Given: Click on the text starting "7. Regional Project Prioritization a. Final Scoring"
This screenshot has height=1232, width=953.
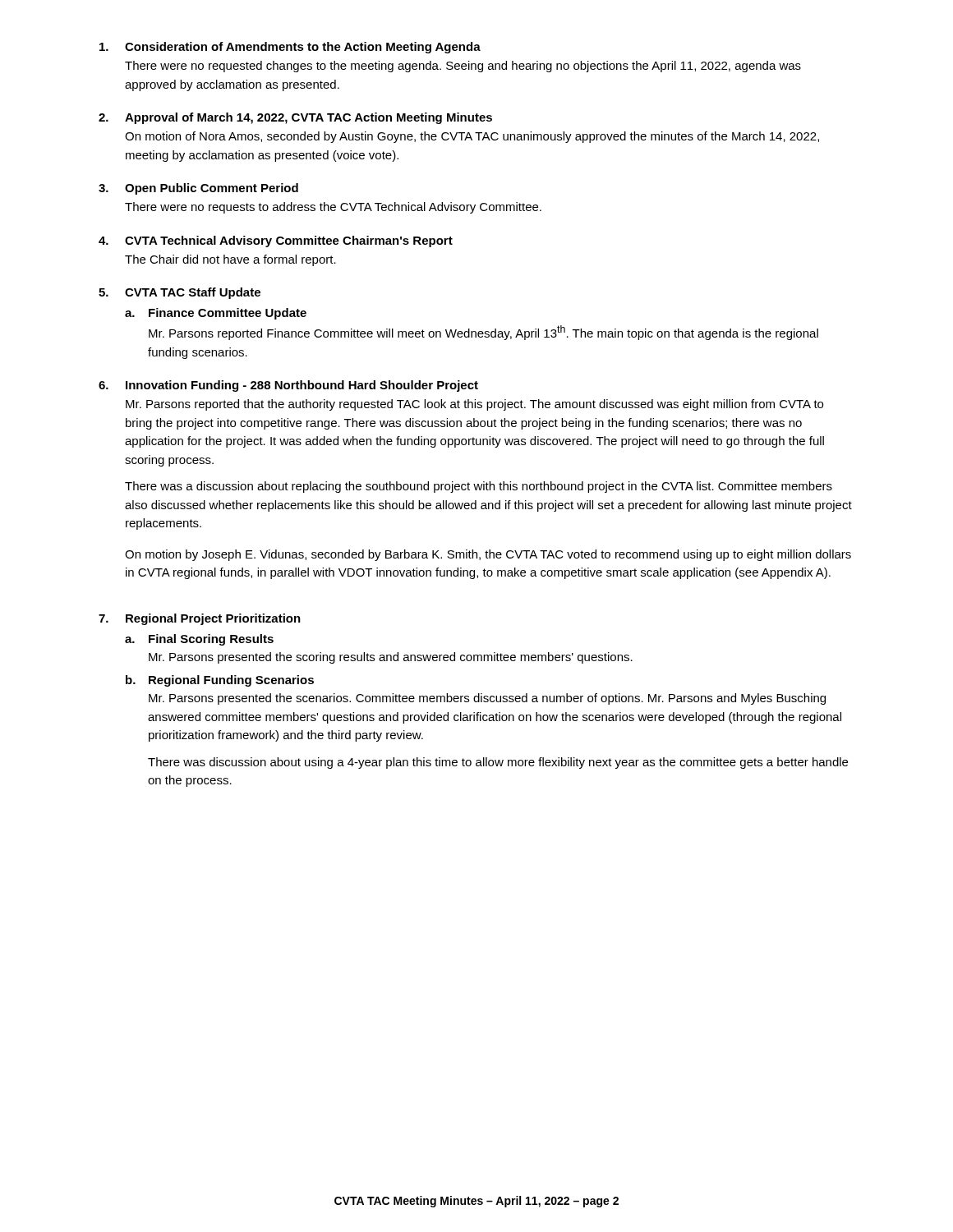Looking at the screenshot, I should (476, 706).
